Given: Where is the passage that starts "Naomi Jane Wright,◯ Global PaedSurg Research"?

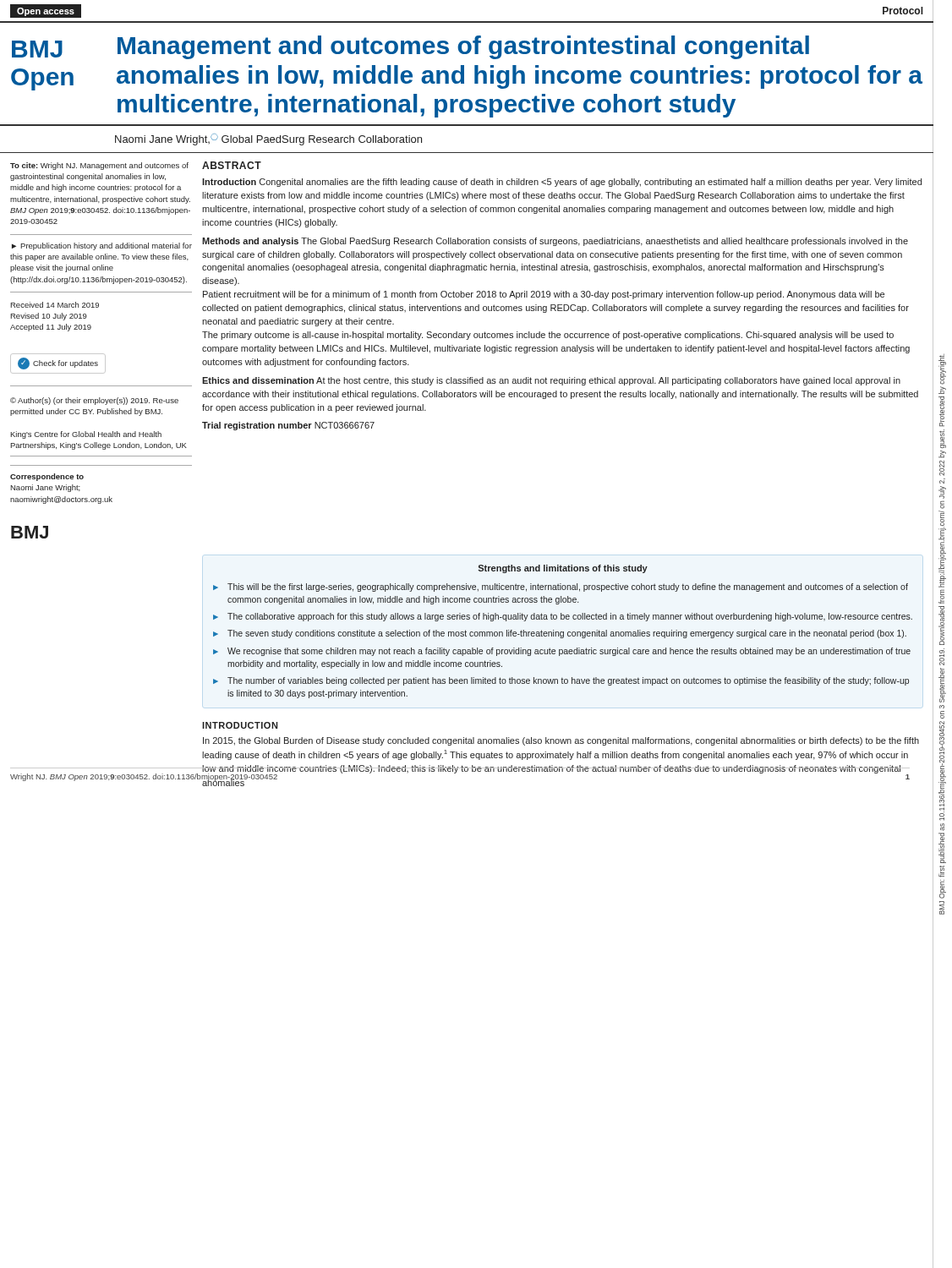Looking at the screenshot, I should (268, 139).
